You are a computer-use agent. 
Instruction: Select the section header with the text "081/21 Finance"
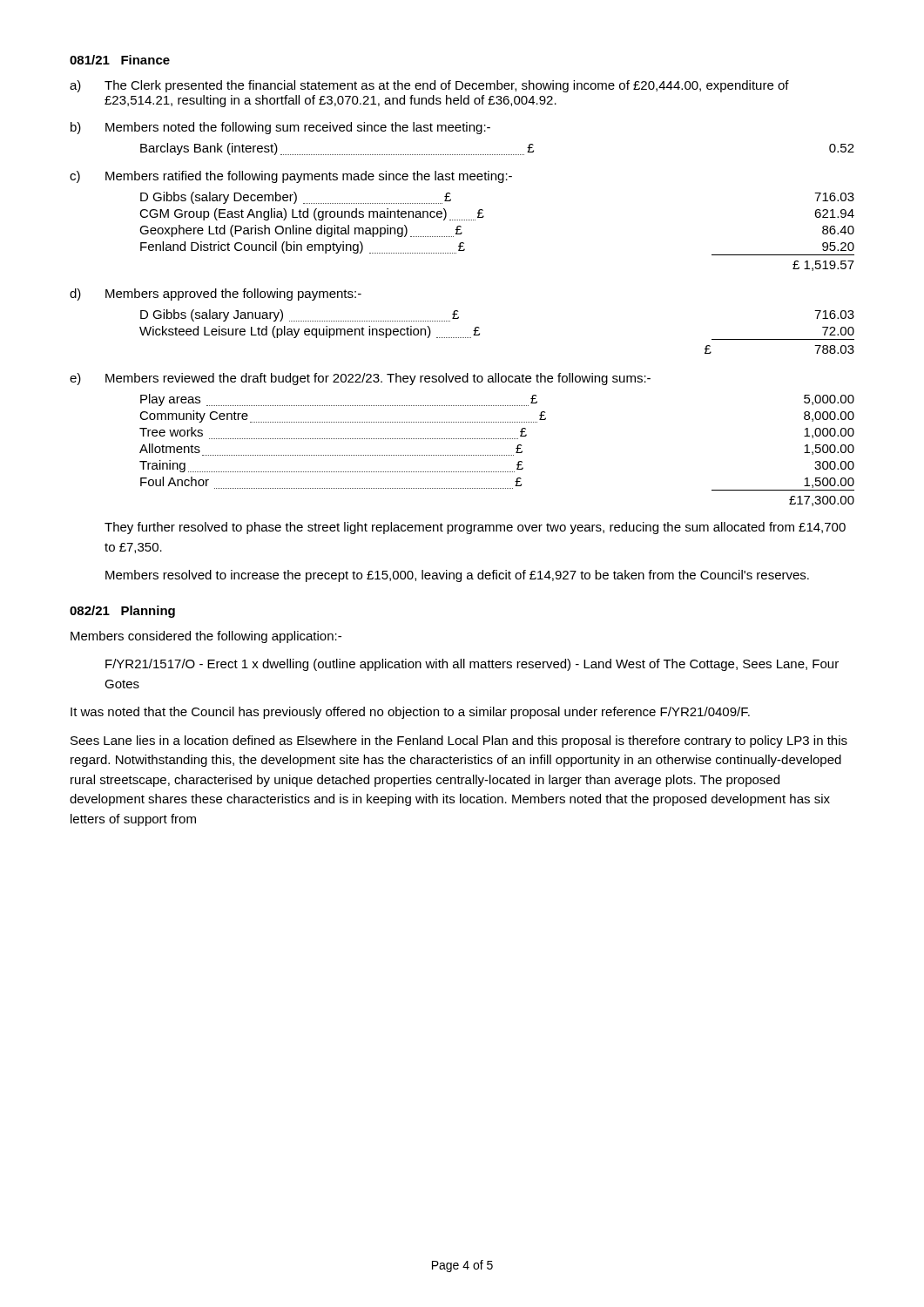pyautogui.click(x=120, y=60)
